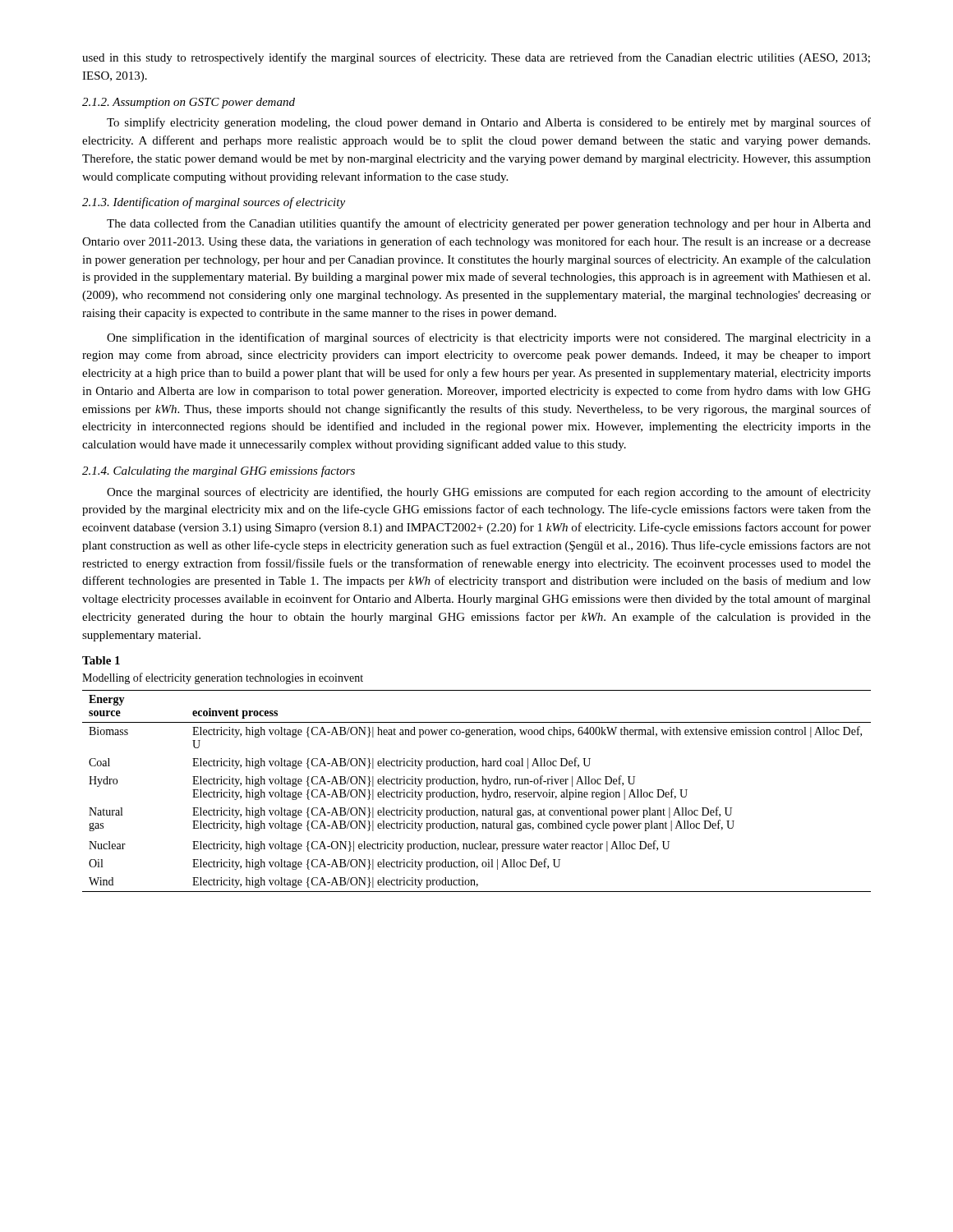Find the region starting "used in this"
The height and width of the screenshot is (1232, 953).
[x=476, y=67]
